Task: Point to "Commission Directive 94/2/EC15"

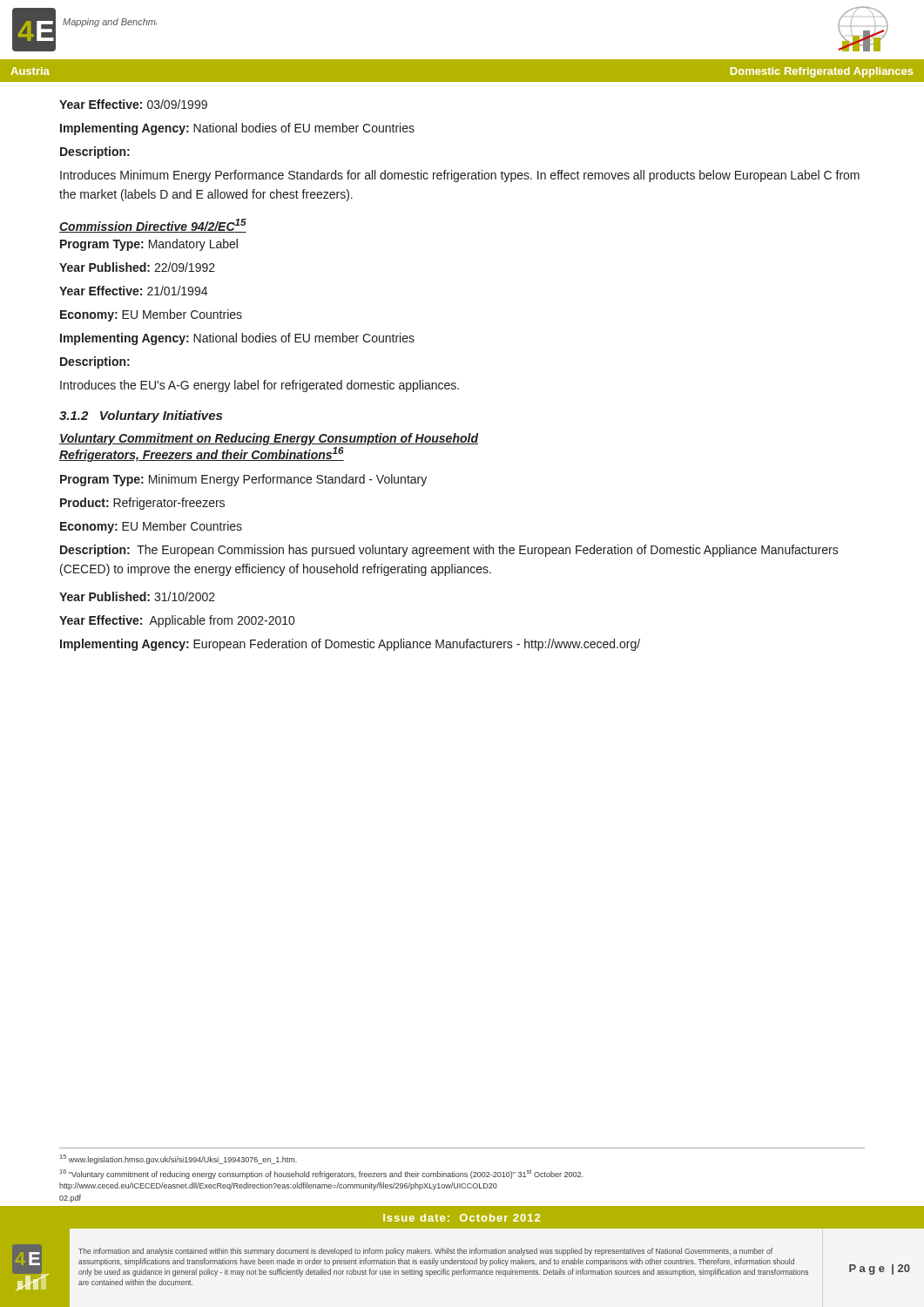Action: pos(153,225)
